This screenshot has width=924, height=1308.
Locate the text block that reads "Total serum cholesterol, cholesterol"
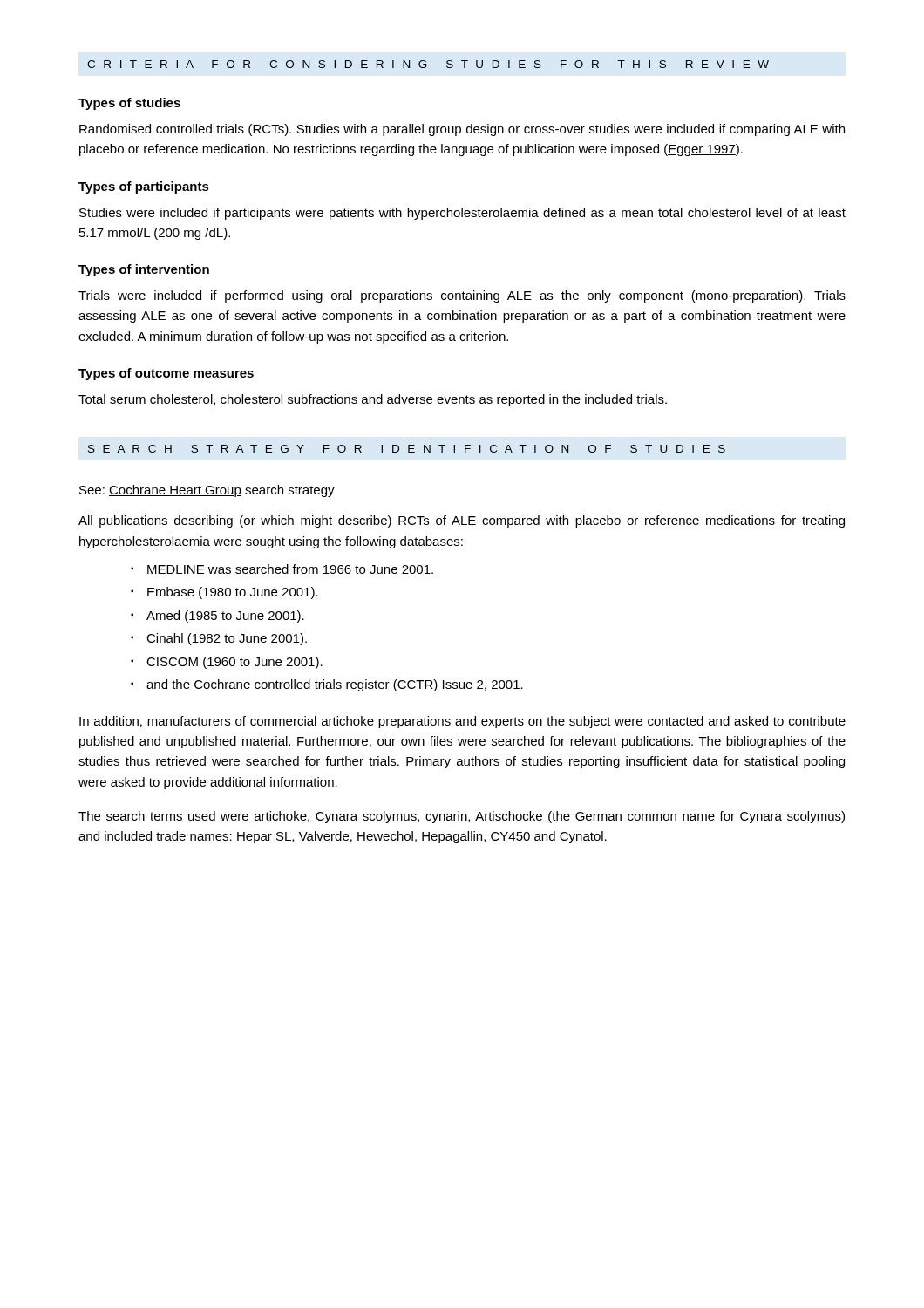[373, 399]
